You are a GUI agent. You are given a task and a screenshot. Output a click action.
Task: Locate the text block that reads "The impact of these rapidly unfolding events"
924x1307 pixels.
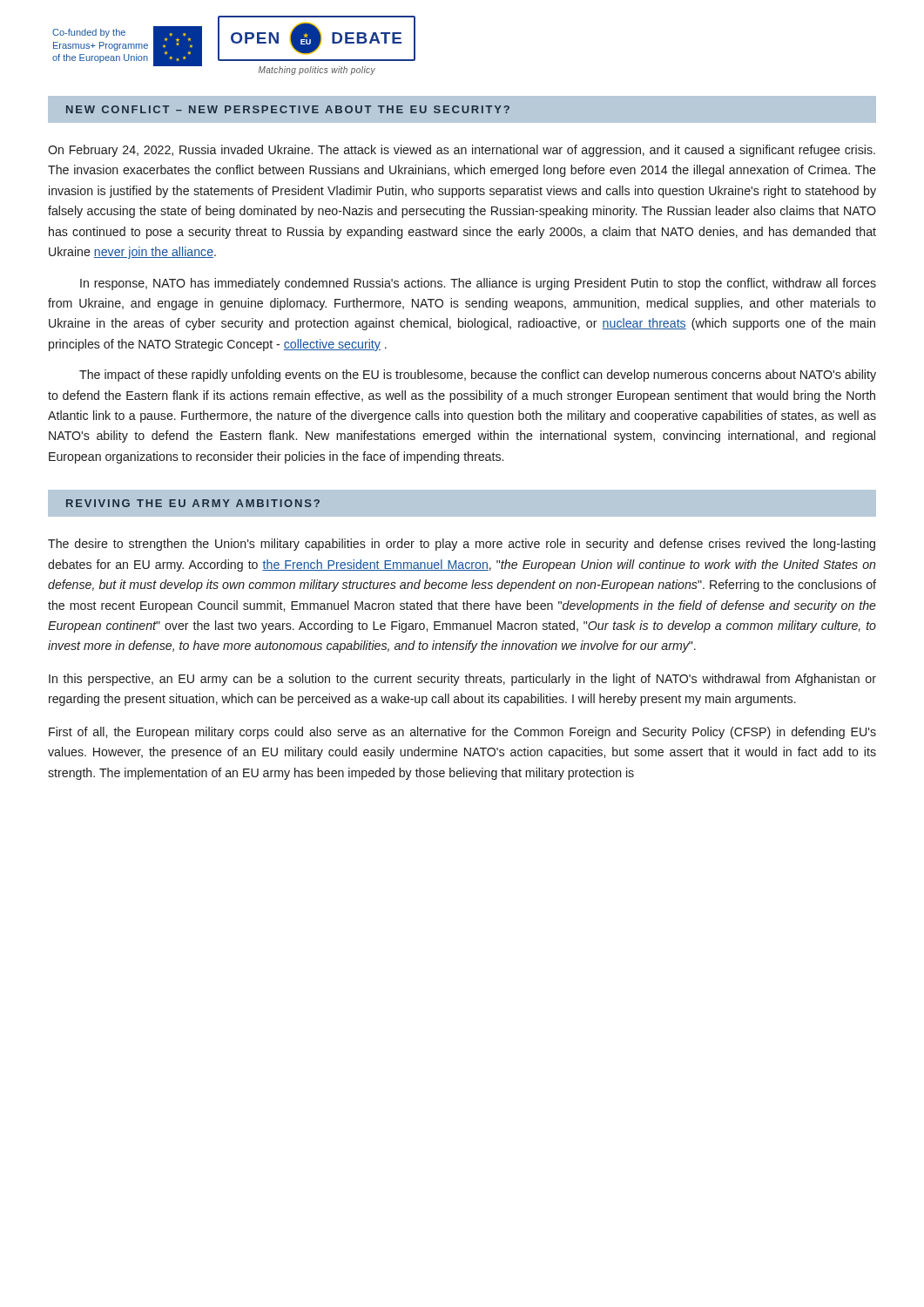click(462, 416)
